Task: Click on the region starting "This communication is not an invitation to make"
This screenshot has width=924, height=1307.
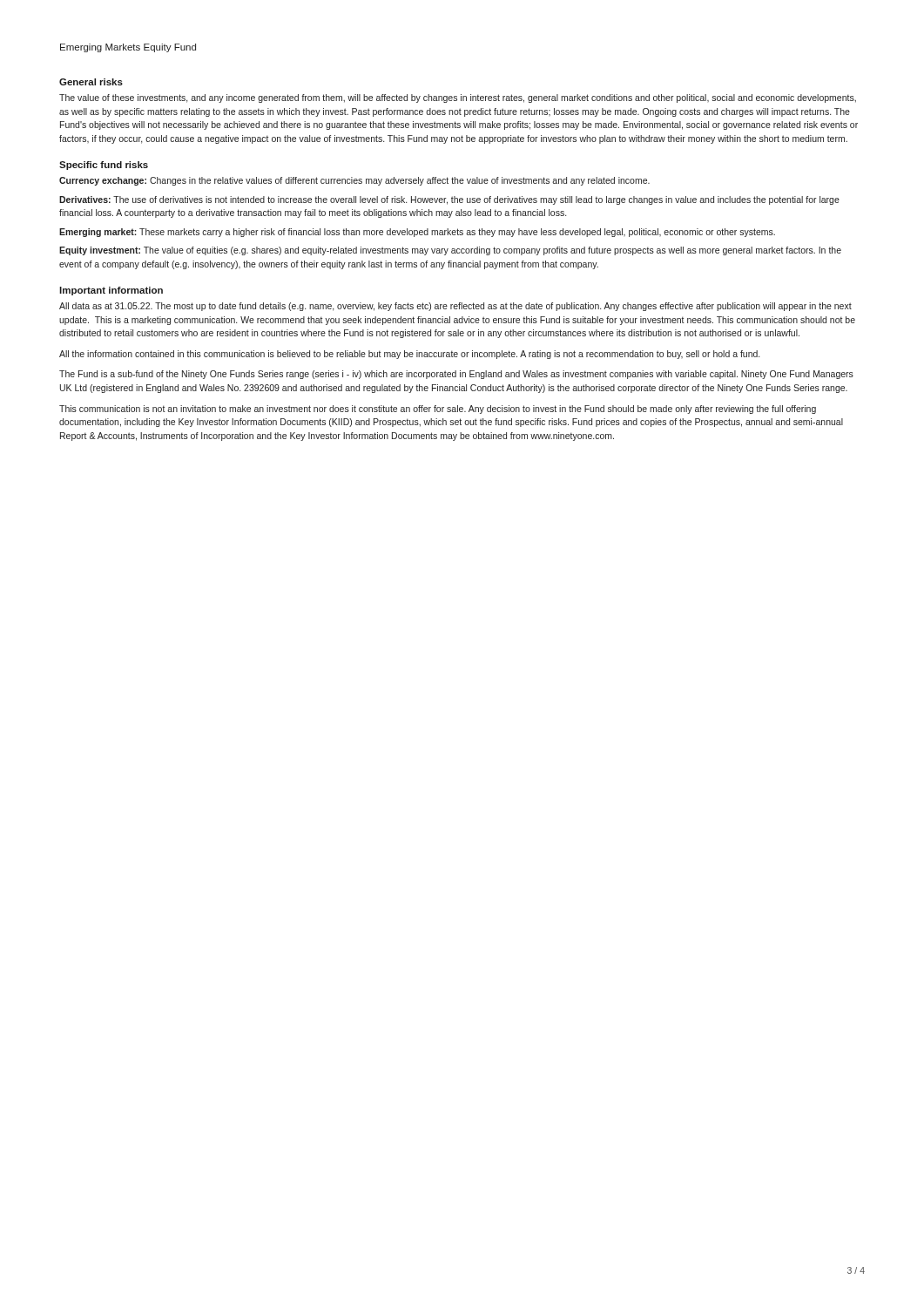Action: click(x=451, y=422)
